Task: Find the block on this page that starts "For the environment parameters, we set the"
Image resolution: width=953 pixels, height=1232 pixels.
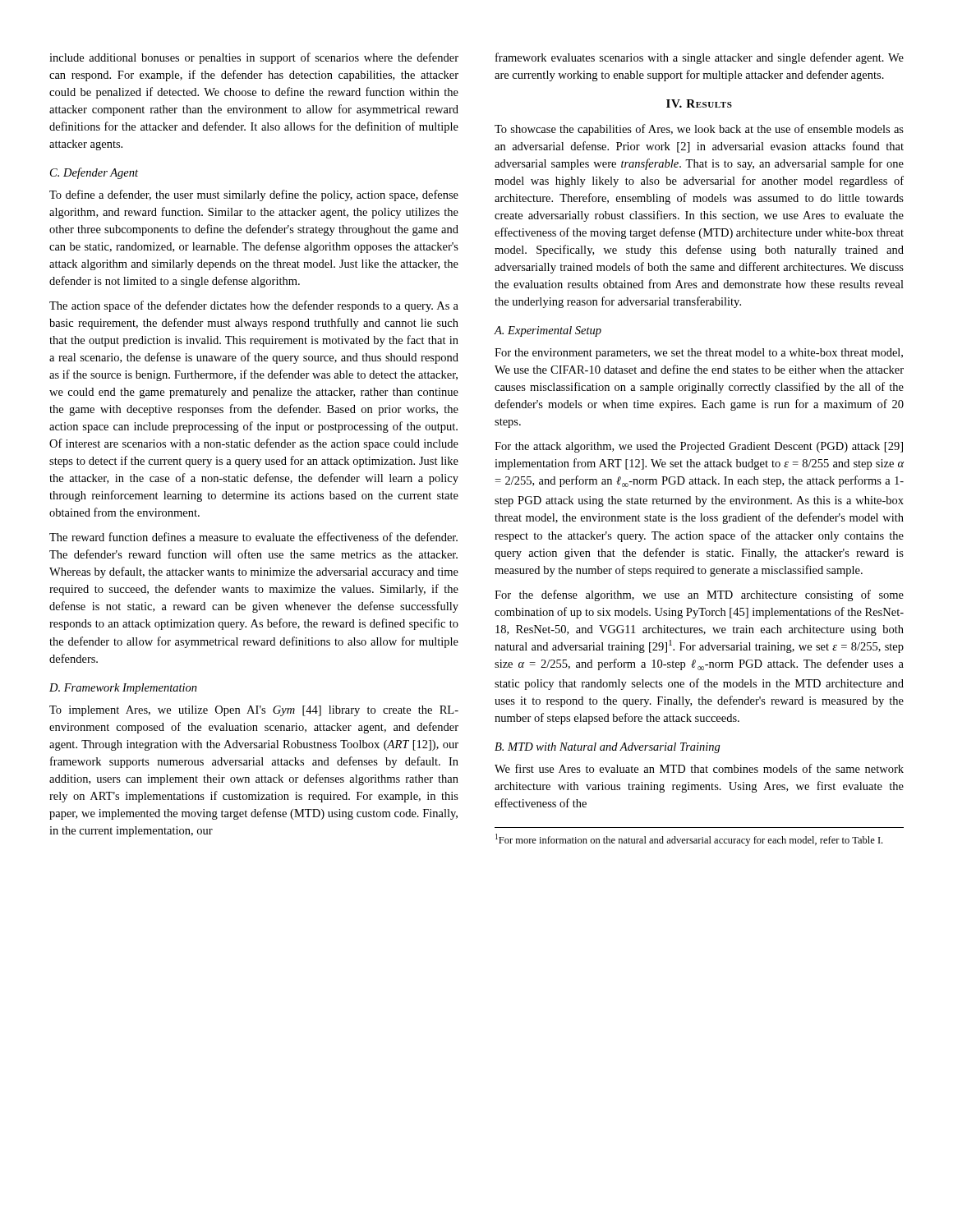Action: click(x=699, y=535)
